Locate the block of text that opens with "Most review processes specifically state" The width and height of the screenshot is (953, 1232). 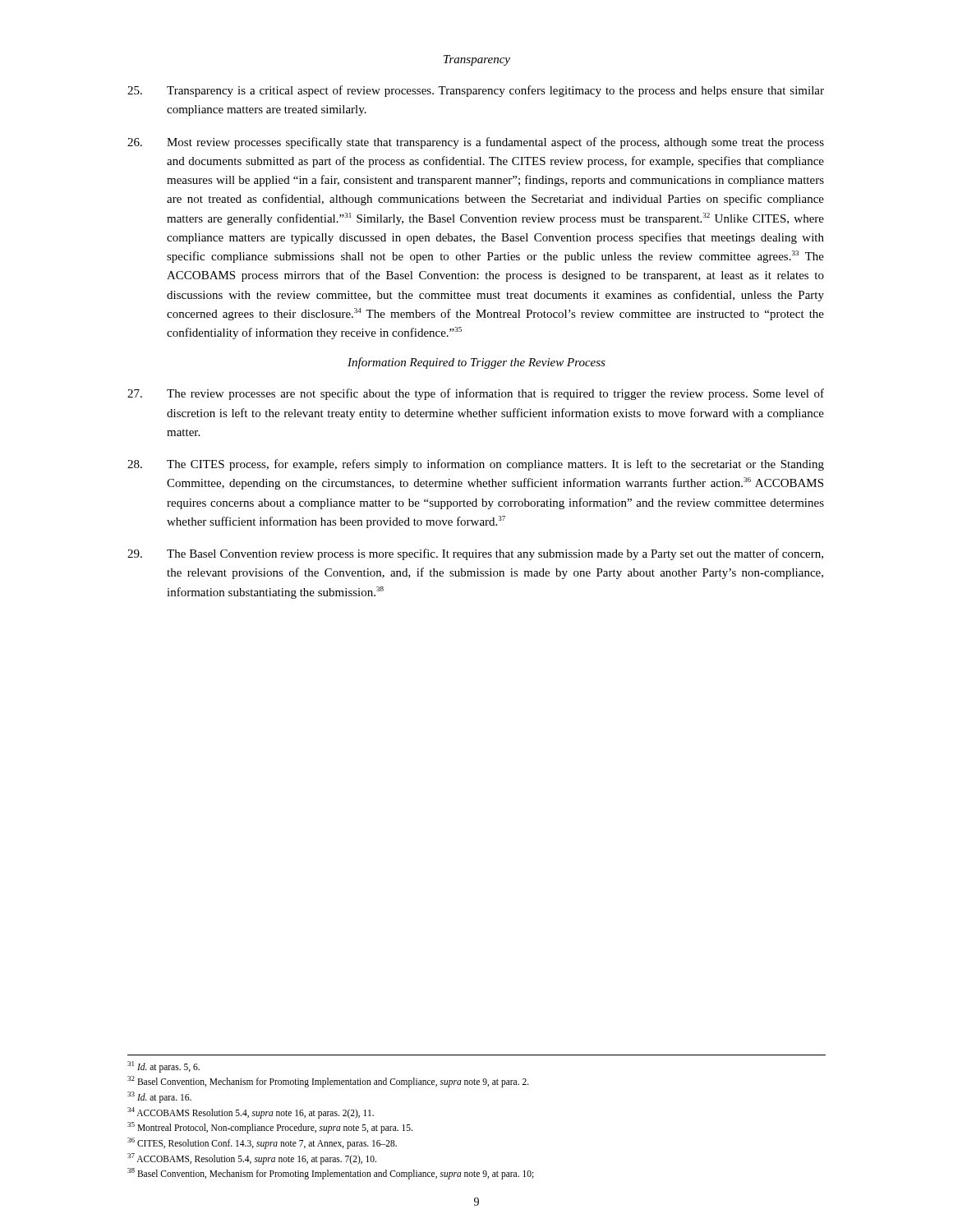(x=476, y=238)
